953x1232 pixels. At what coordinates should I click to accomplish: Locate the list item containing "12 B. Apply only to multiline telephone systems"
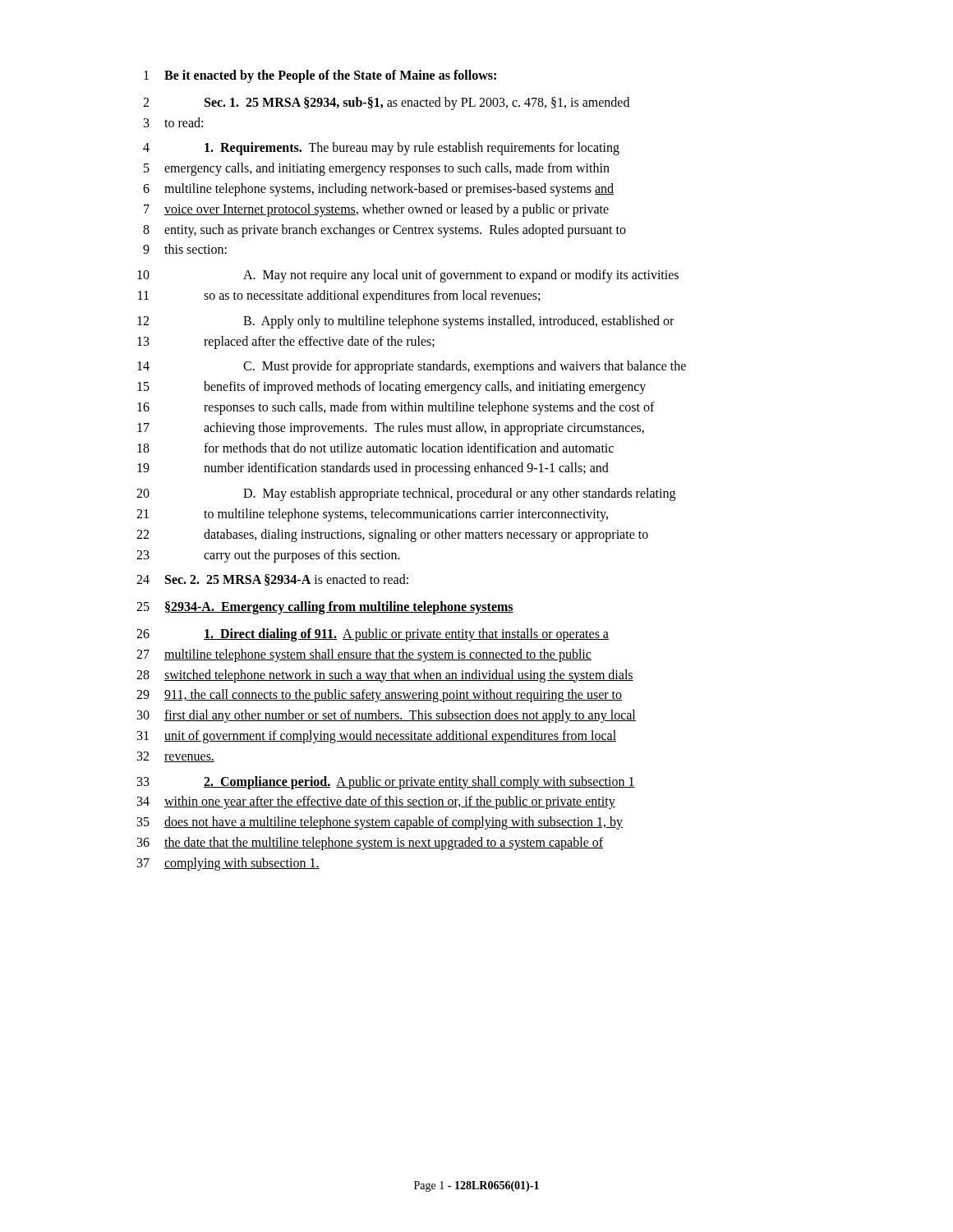[x=476, y=331]
